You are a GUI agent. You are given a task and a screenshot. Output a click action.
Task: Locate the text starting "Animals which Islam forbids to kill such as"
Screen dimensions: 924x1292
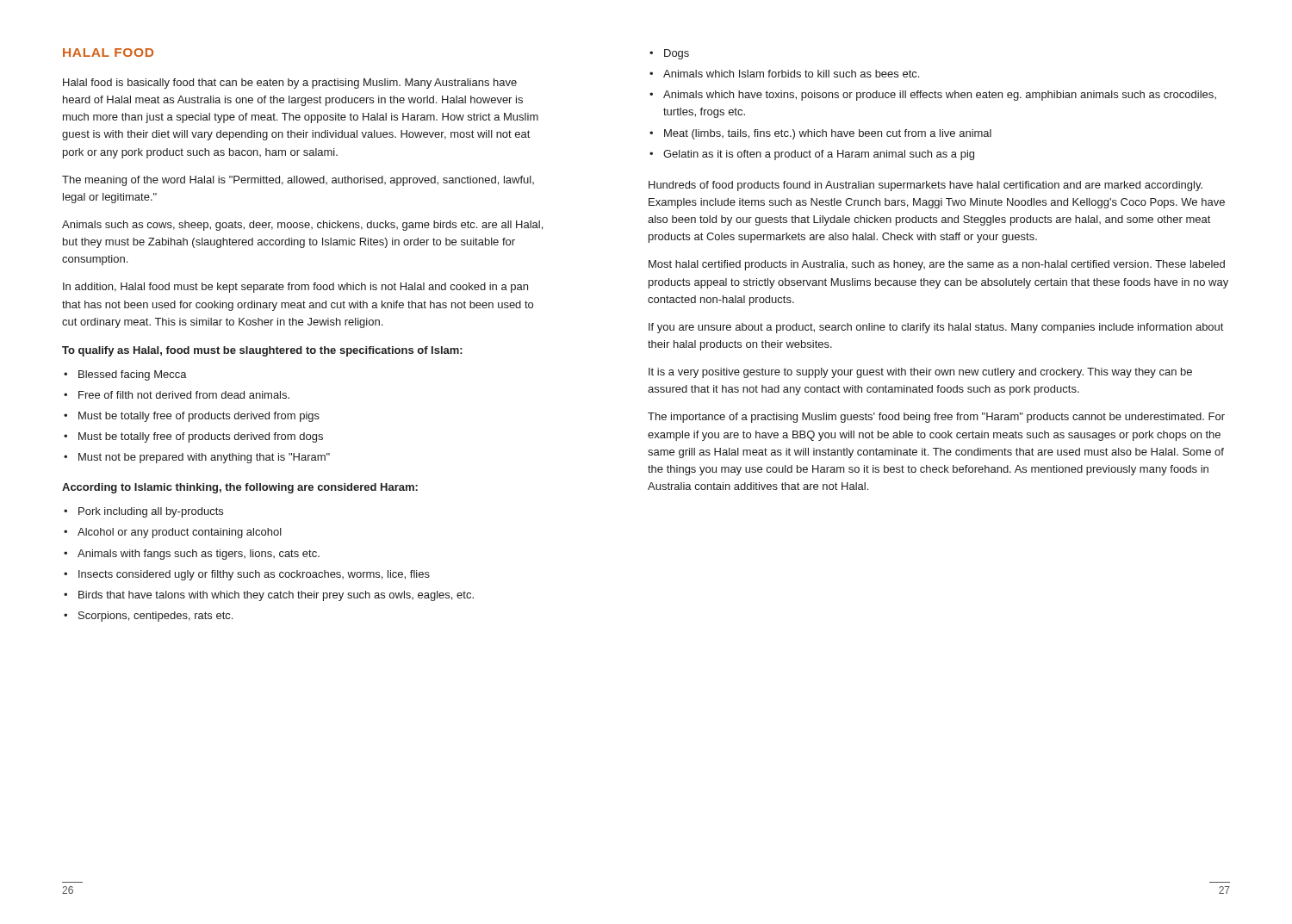pos(792,74)
